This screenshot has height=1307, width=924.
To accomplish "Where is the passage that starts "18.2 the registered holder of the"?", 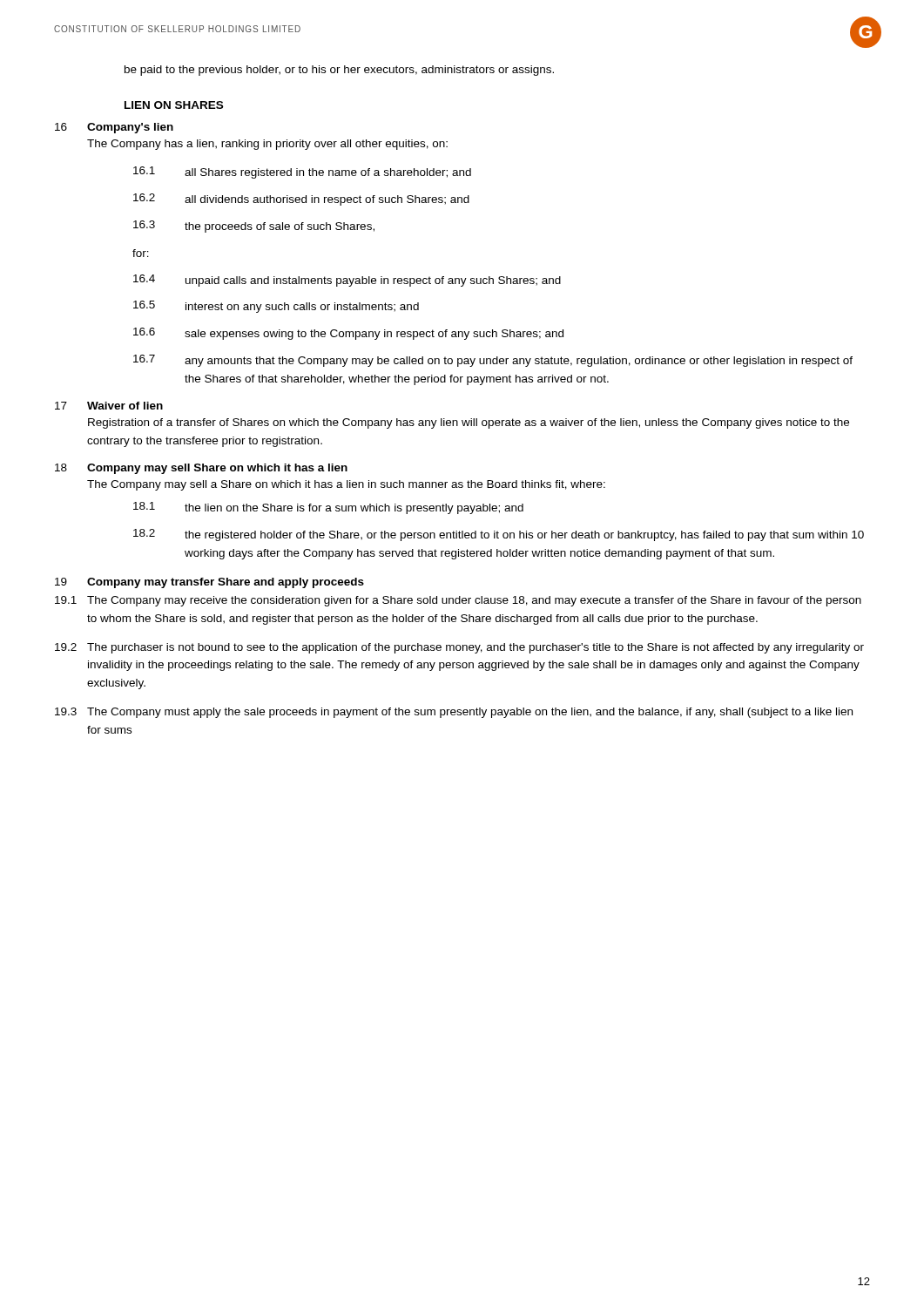I will coord(501,544).
